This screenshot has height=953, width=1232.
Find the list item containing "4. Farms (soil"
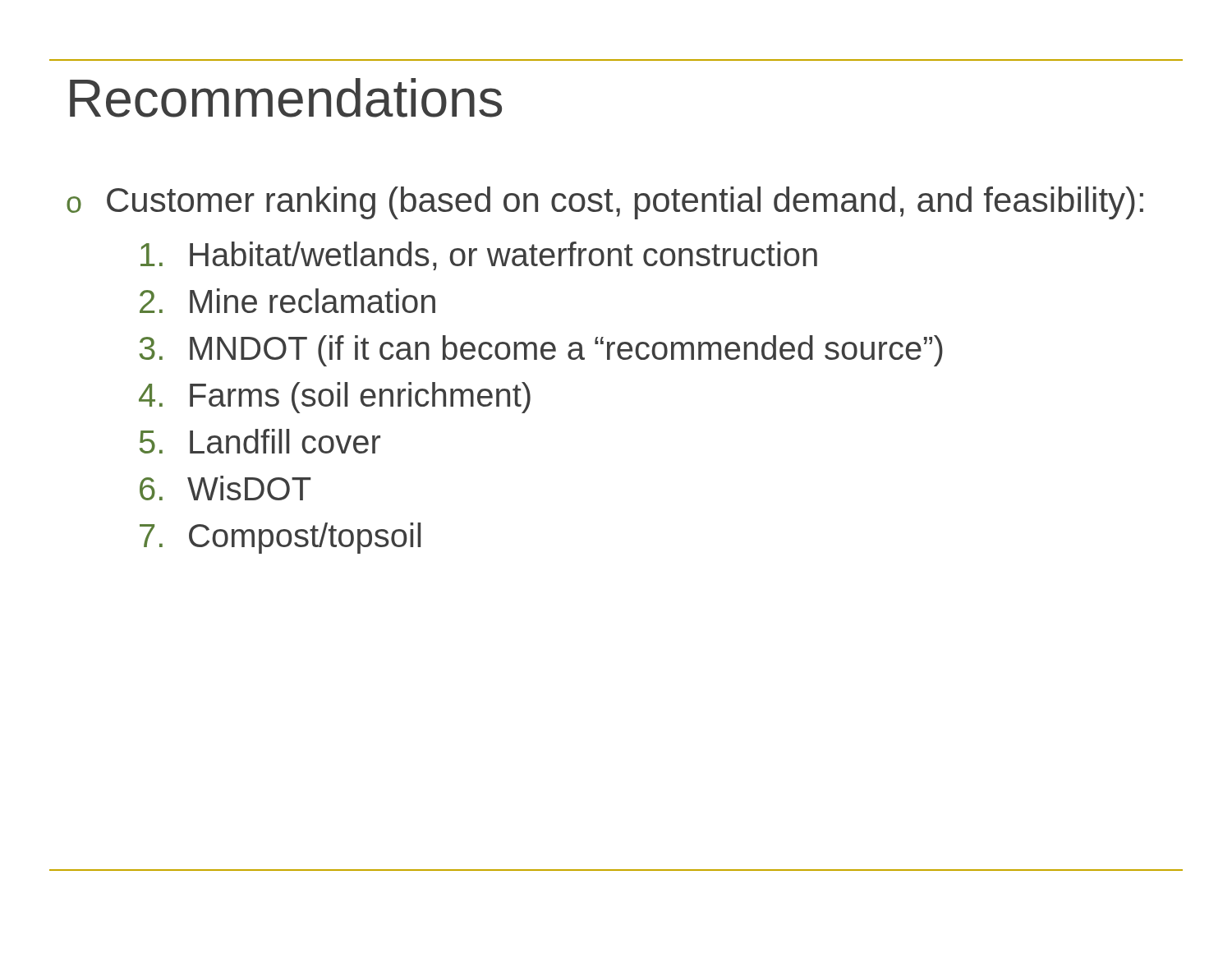point(335,396)
